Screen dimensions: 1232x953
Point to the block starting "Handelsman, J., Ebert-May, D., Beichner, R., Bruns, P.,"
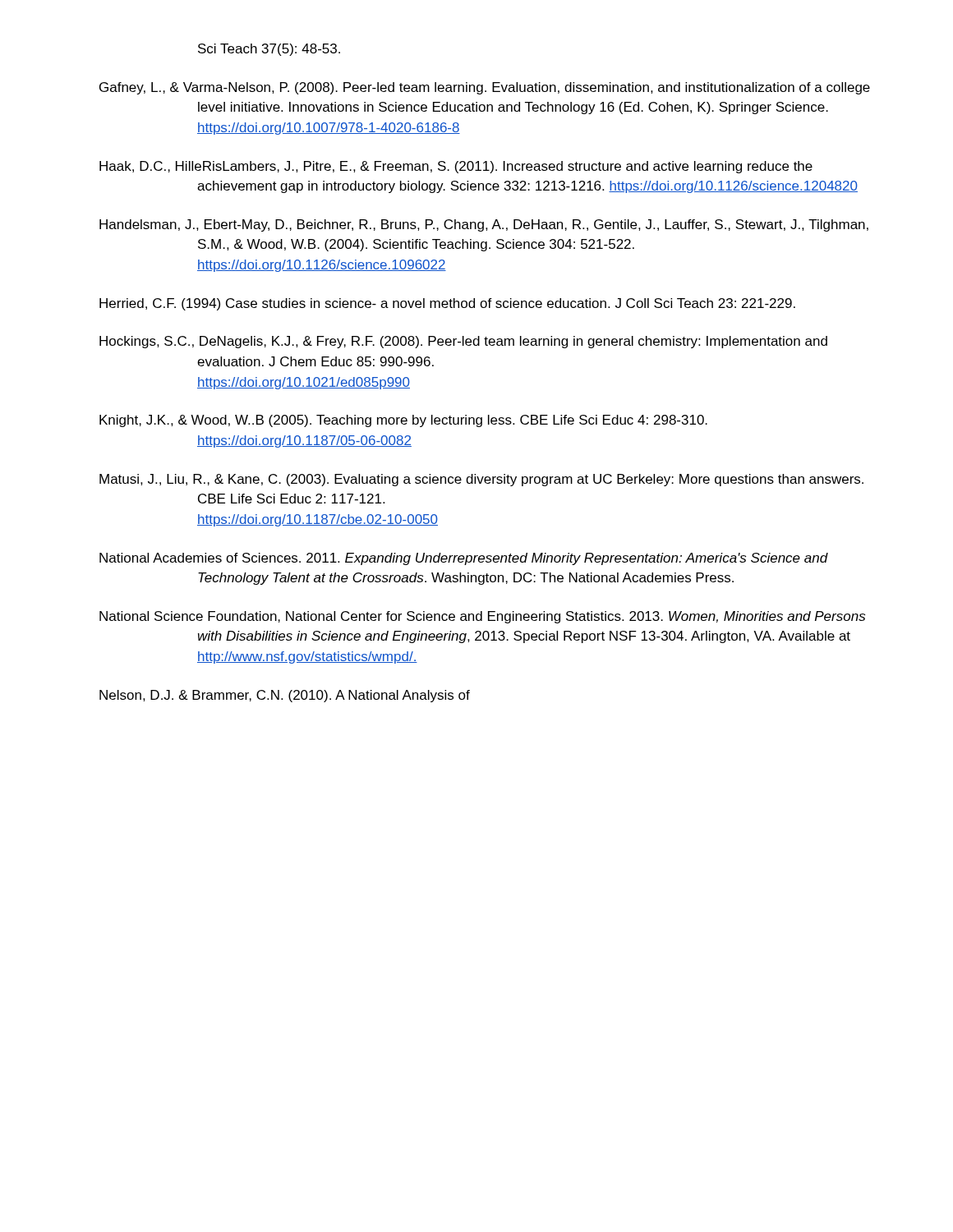[x=484, y=245]
